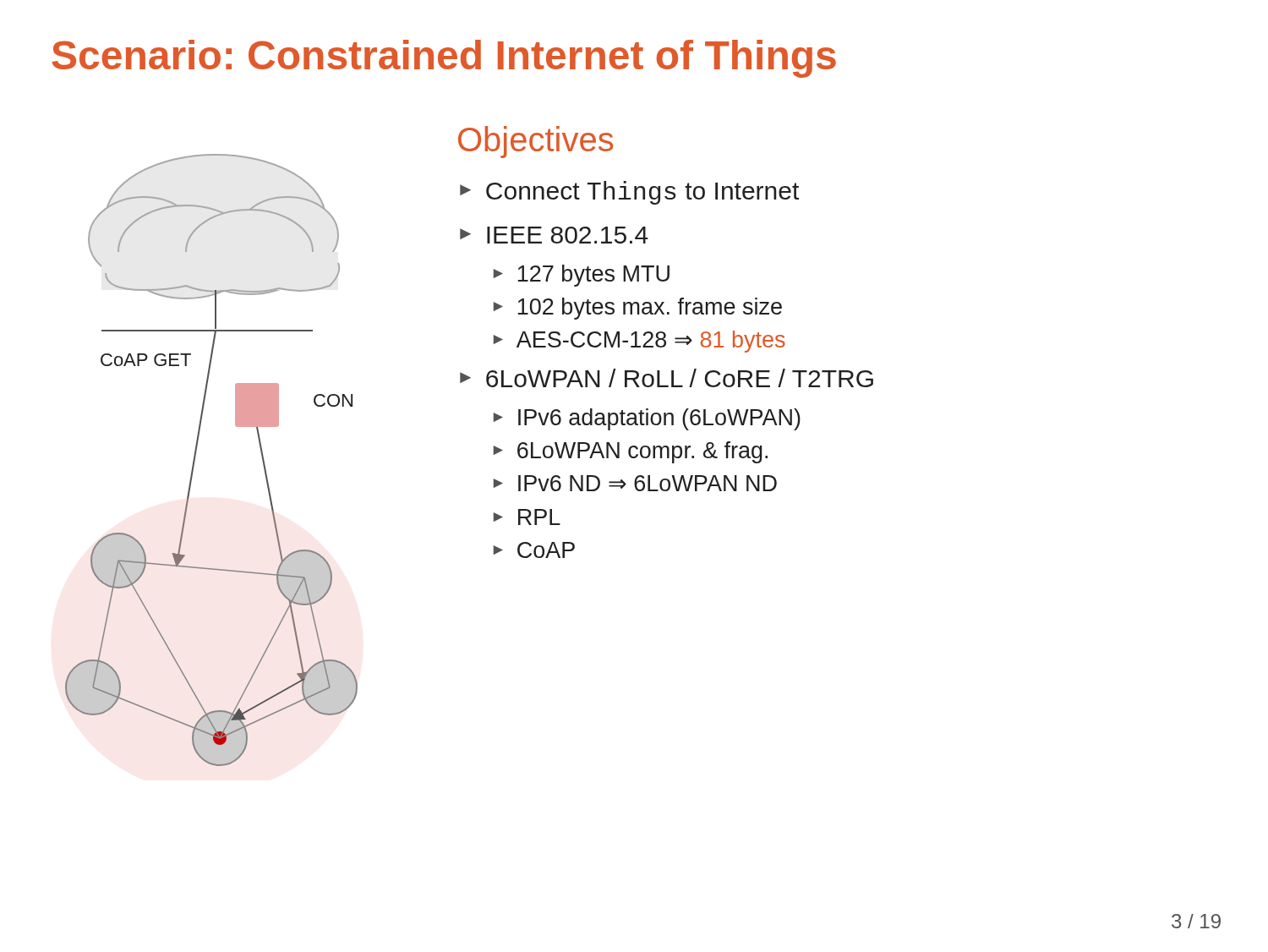1268x952 pixels.
Task: Find "► IEEE 802.15.4" on this page
Action: click(x=553, y=235)
